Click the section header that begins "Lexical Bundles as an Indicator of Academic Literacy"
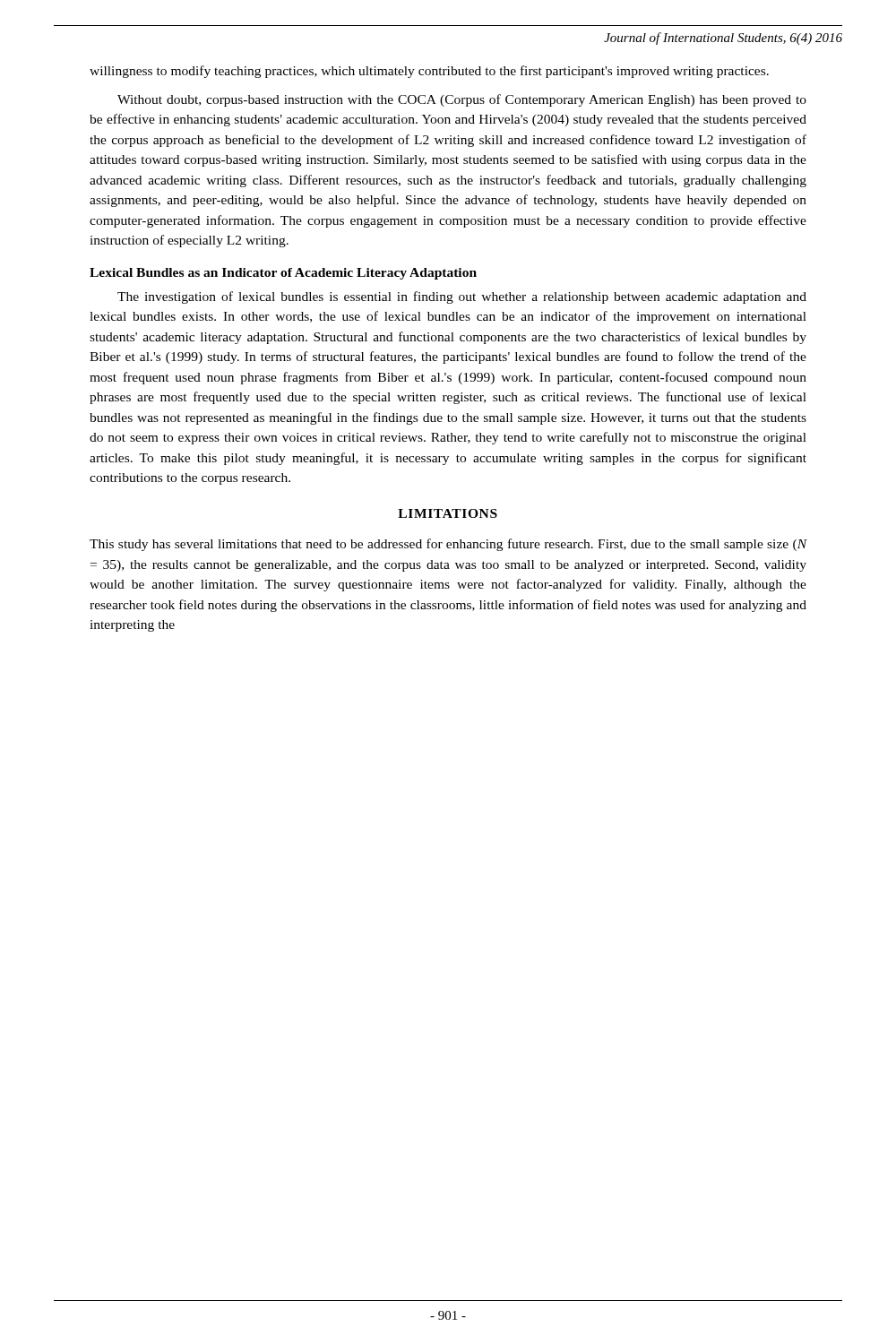 click(283, 272)
